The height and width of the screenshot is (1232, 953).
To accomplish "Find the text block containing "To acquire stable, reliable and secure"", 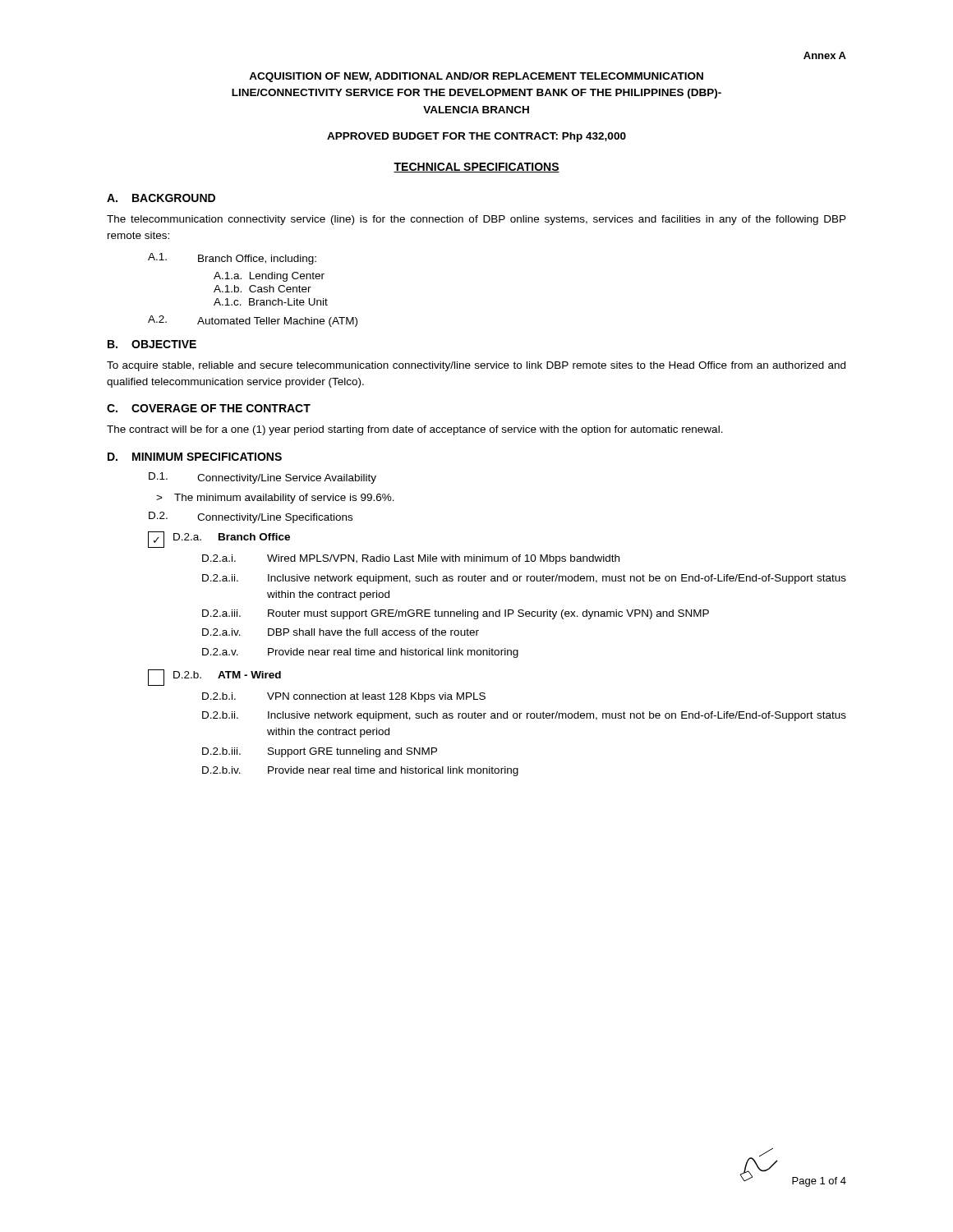I will (476, 373).
